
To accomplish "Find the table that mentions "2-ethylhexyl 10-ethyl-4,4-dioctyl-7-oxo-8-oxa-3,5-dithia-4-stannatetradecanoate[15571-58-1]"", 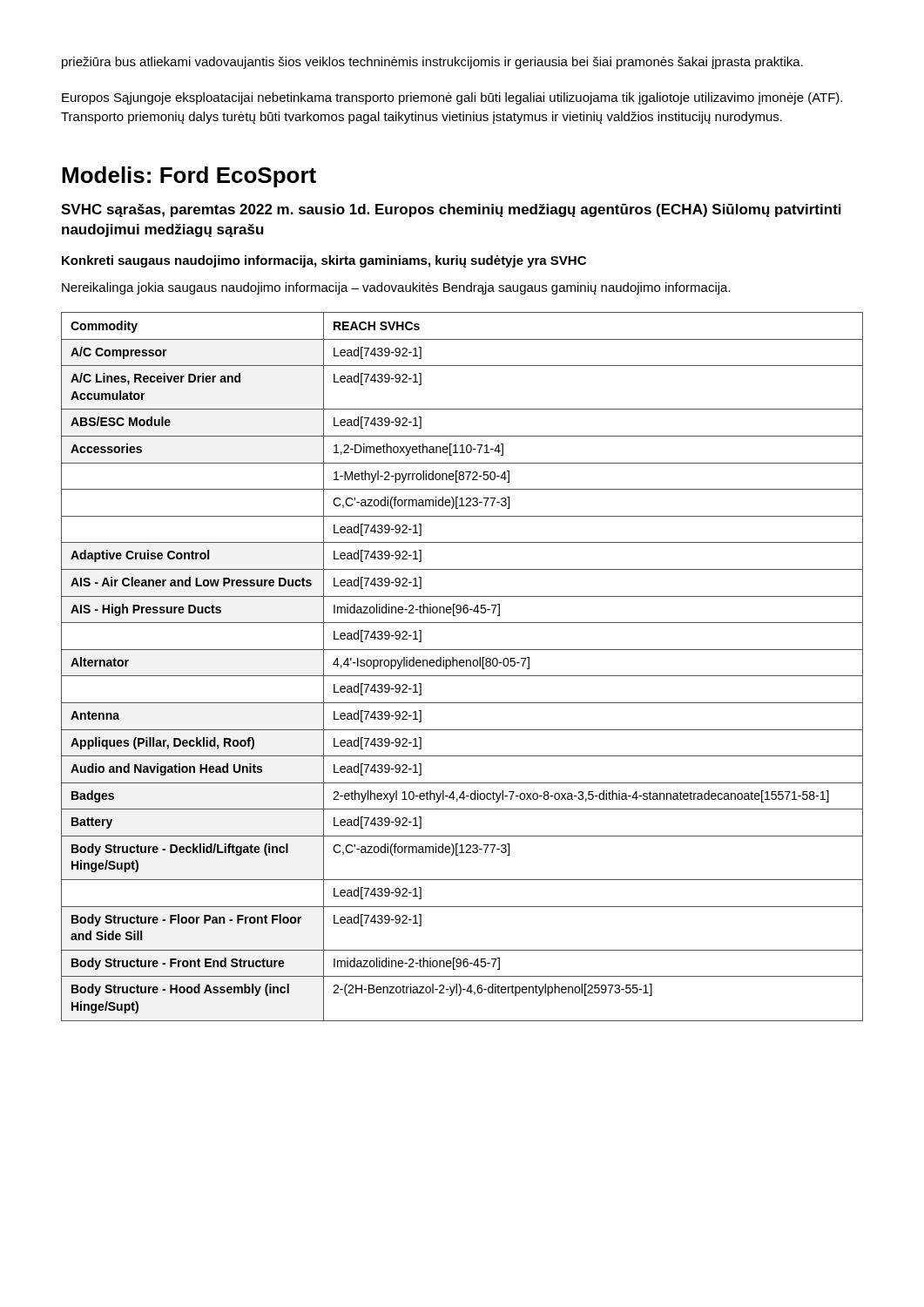I will 462,666.
